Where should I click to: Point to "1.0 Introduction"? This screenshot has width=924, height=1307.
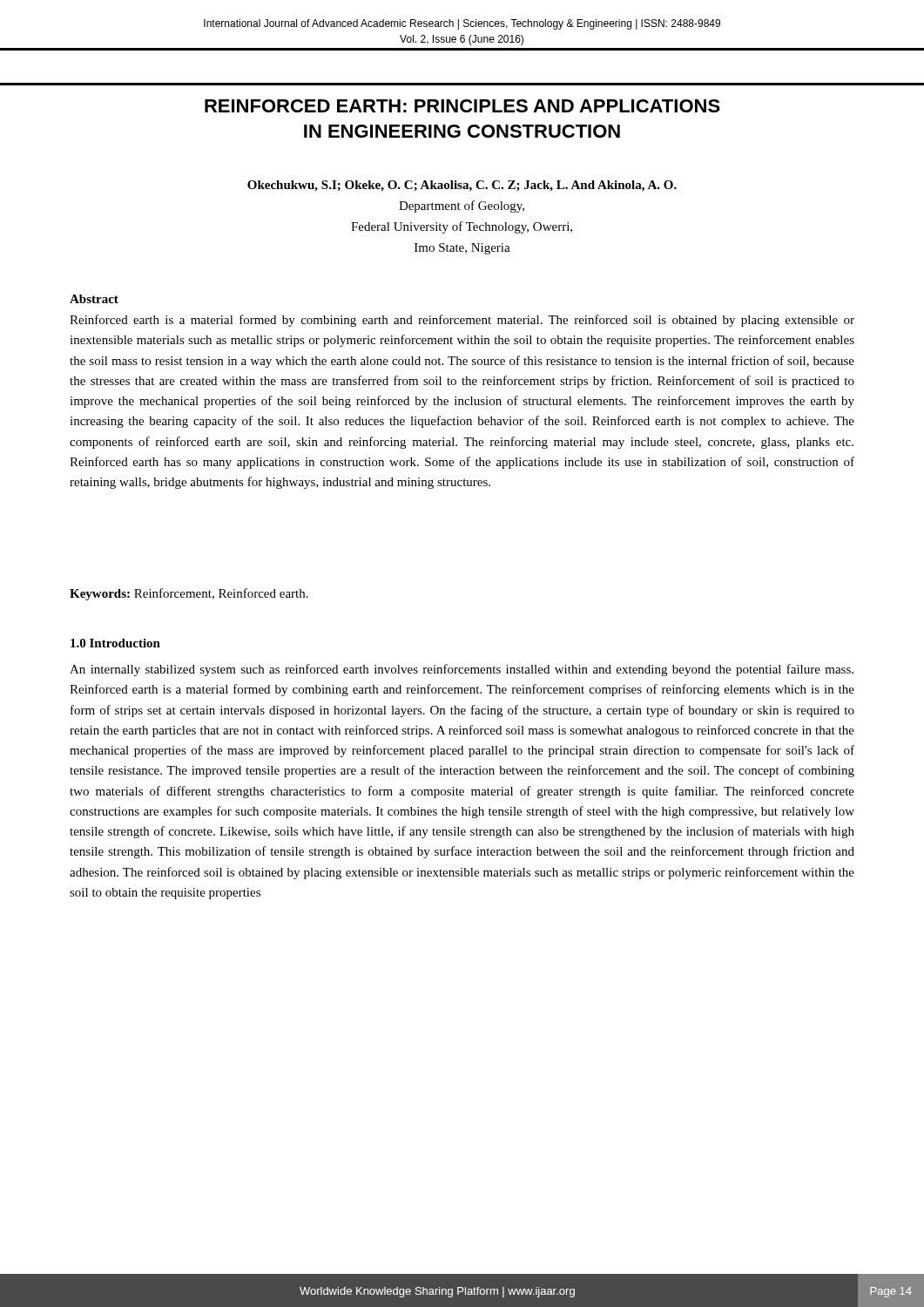coord(115,643)
